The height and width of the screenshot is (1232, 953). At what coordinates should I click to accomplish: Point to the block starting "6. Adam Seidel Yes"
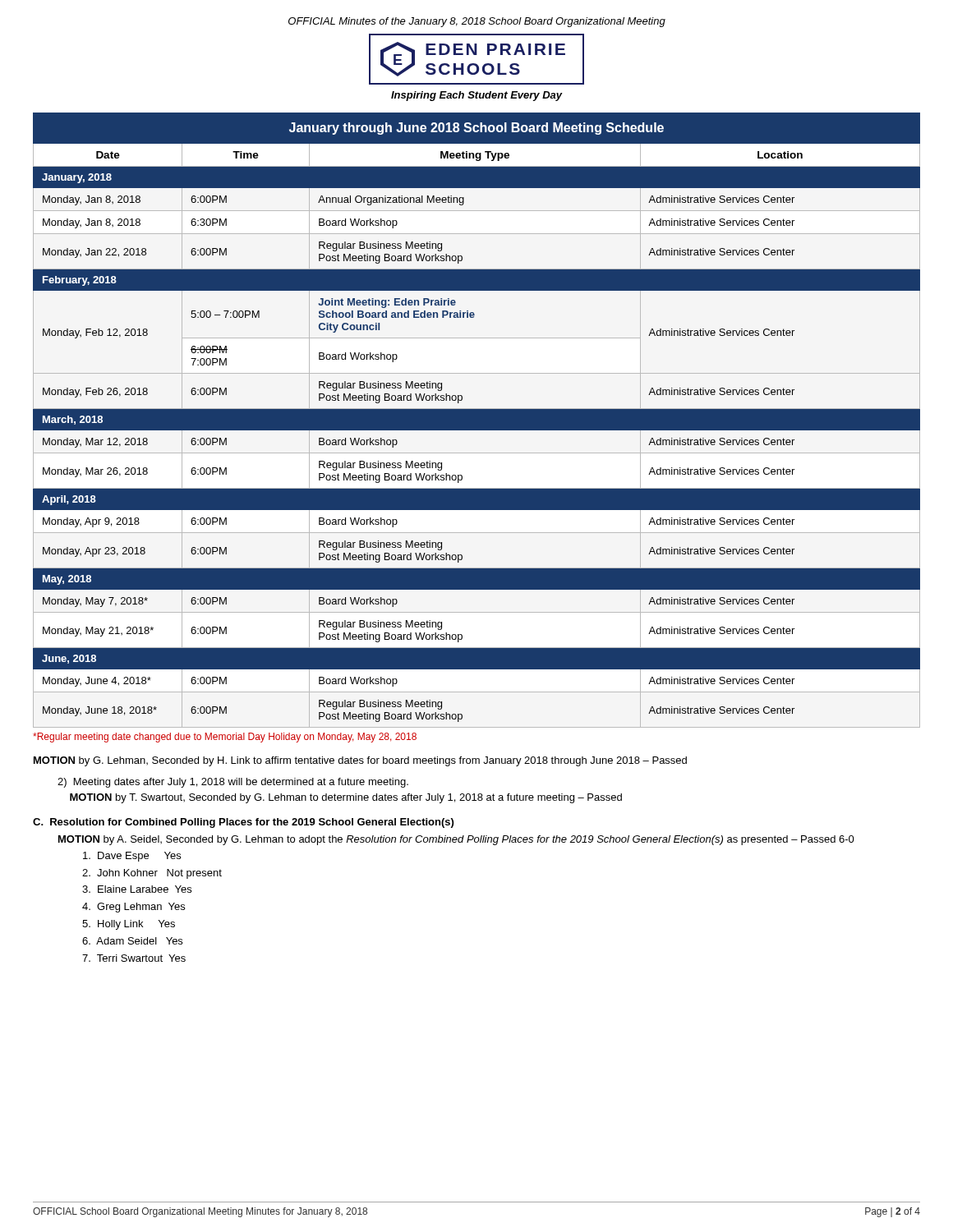point(133,941)
